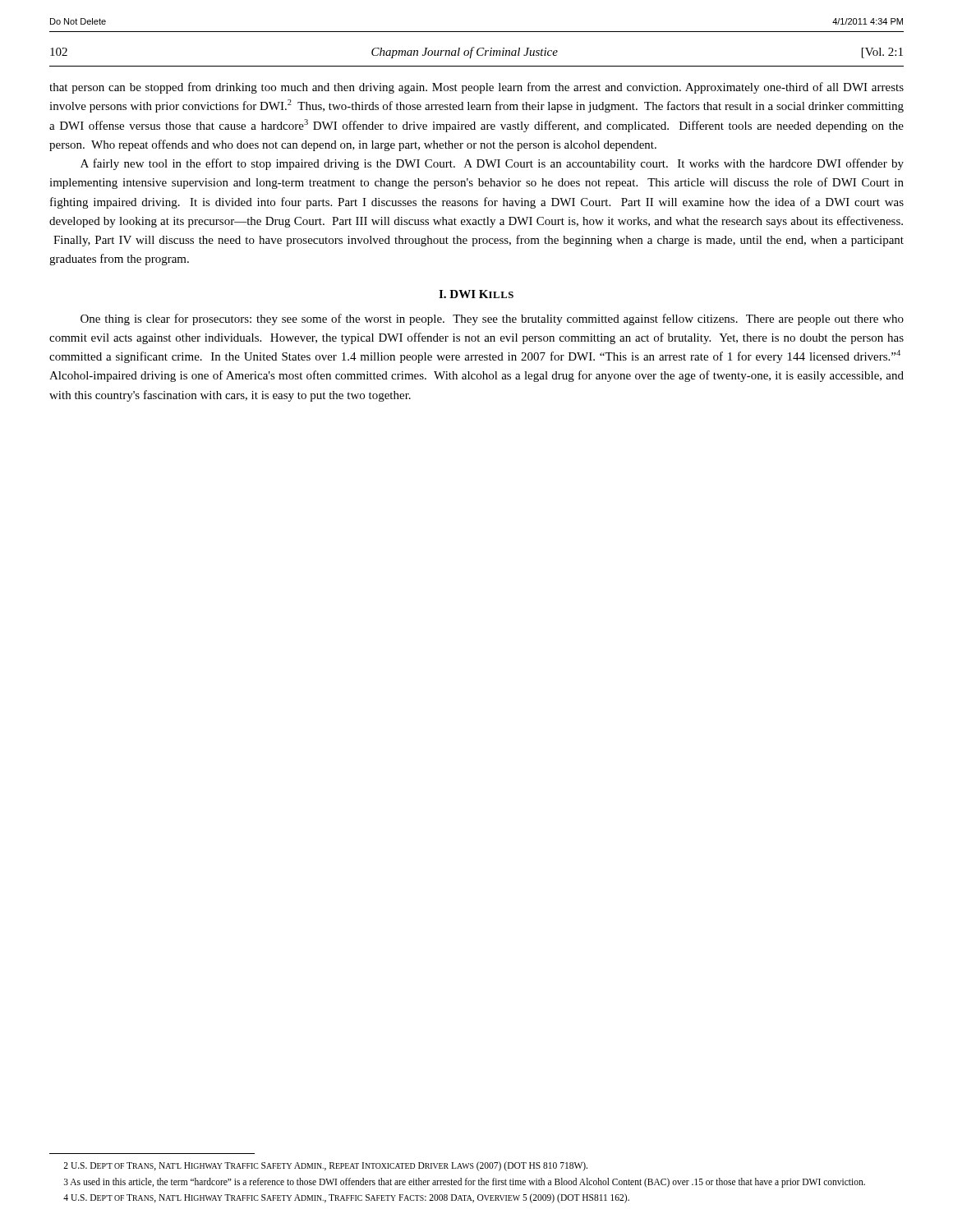The height and width of the screenshot is (1232, 953).
Task: Locate the element starting "that person can be stopped from"
Action: 476,116
